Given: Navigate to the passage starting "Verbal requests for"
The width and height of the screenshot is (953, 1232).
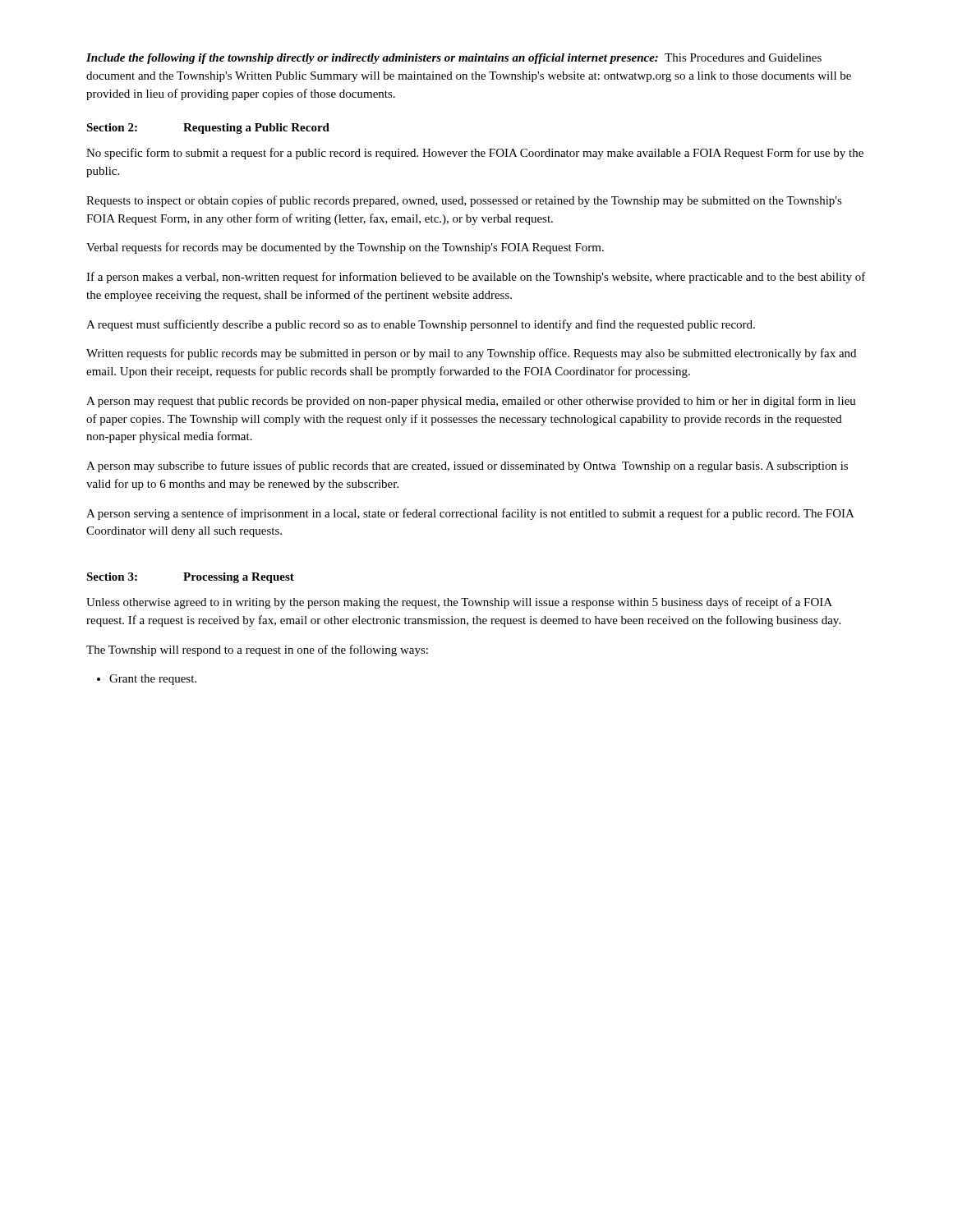Looking at the screenshot, I should click(476, 248).
